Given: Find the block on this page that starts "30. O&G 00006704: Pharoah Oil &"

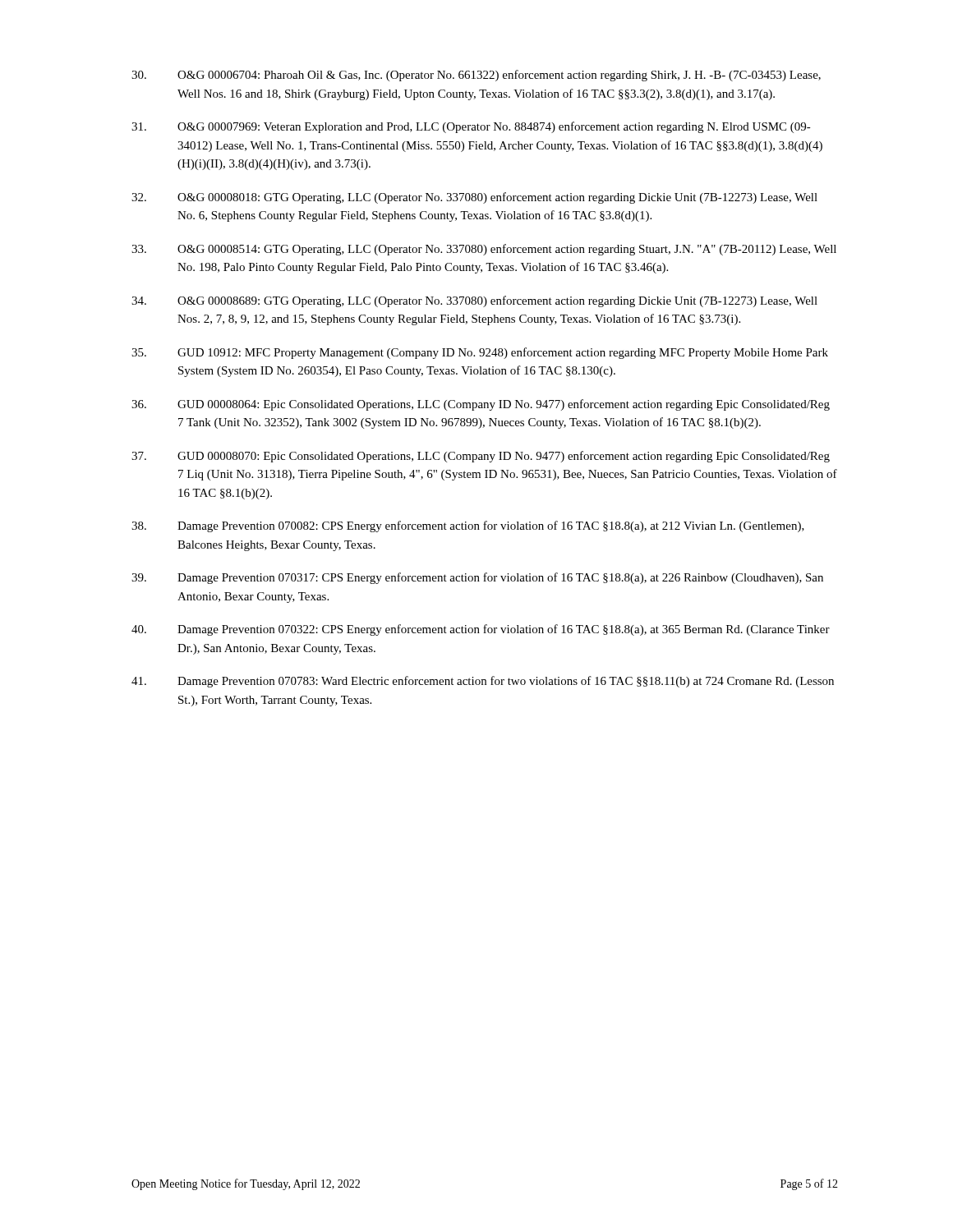Looking at the screenshot, I should tap(485, 84).
